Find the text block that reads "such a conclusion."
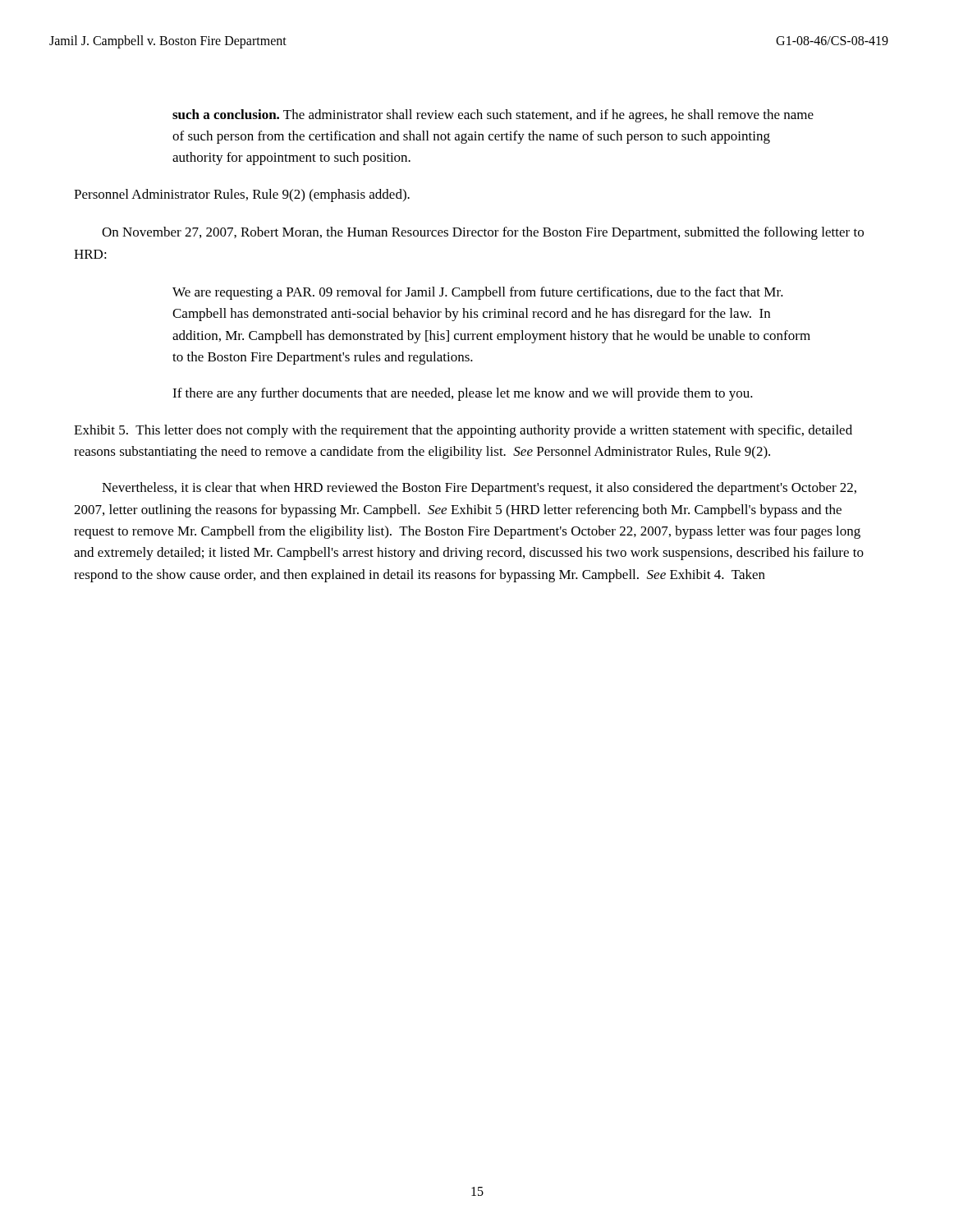The width and height of the screenshot is (954, 1232). coord(493,136)
